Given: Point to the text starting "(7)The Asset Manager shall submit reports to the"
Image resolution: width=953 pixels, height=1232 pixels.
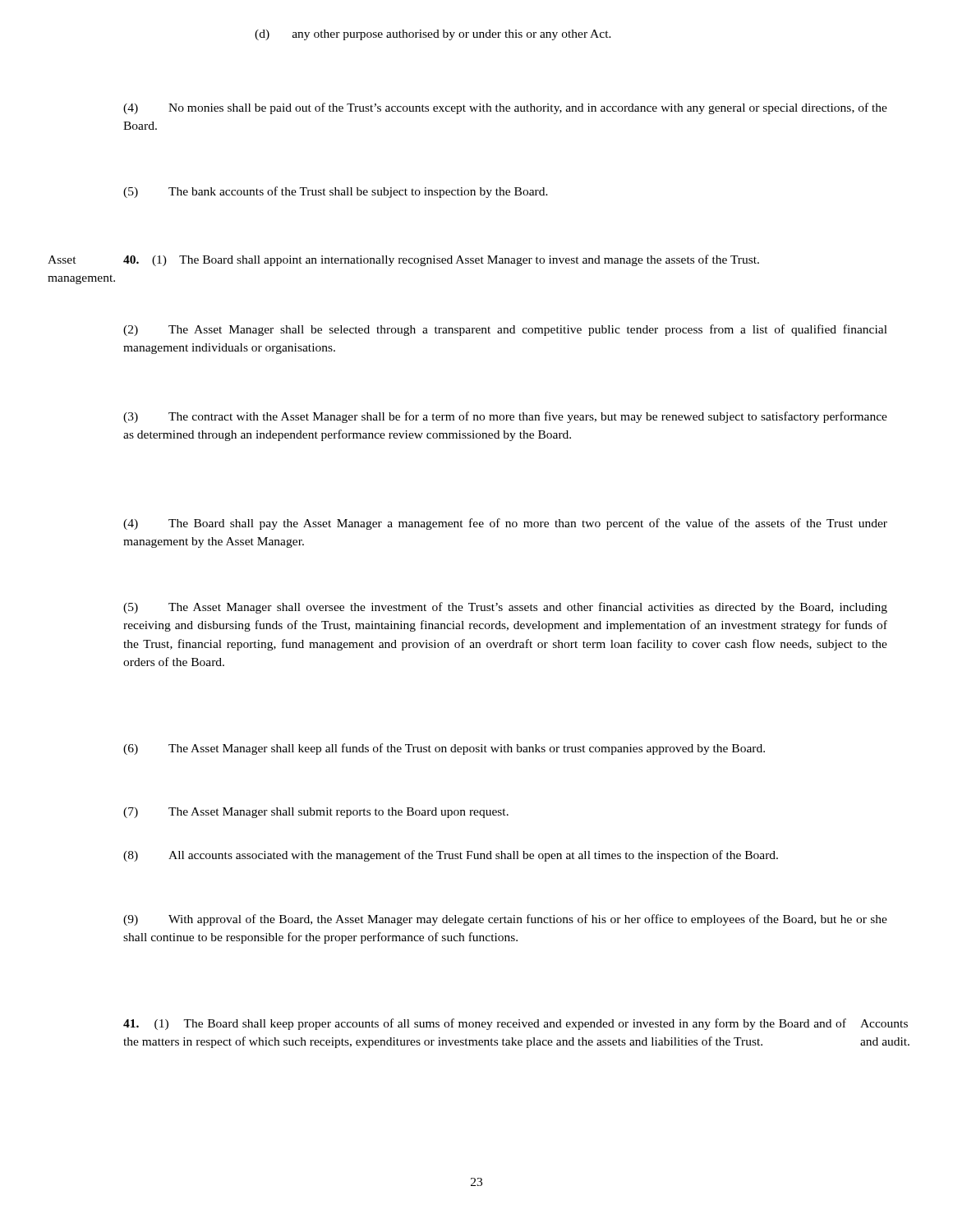Looking at the screenshot, I should click(x=316, y=812).
